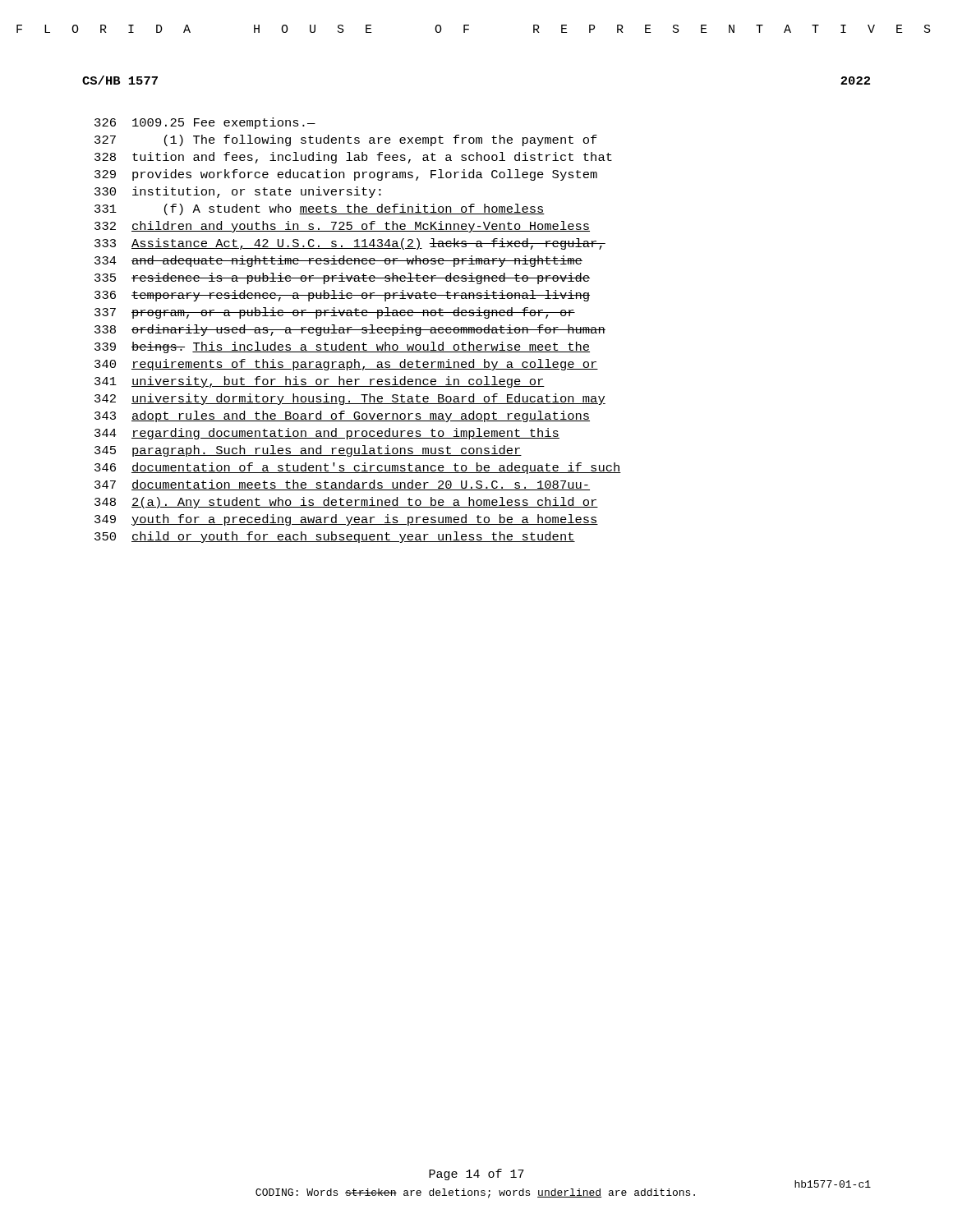This screenshot has width=953, height=1232.
Task: Where is the passage that starts "348 2(a). Any student who is"?
Action: click(x=476, y=503)
